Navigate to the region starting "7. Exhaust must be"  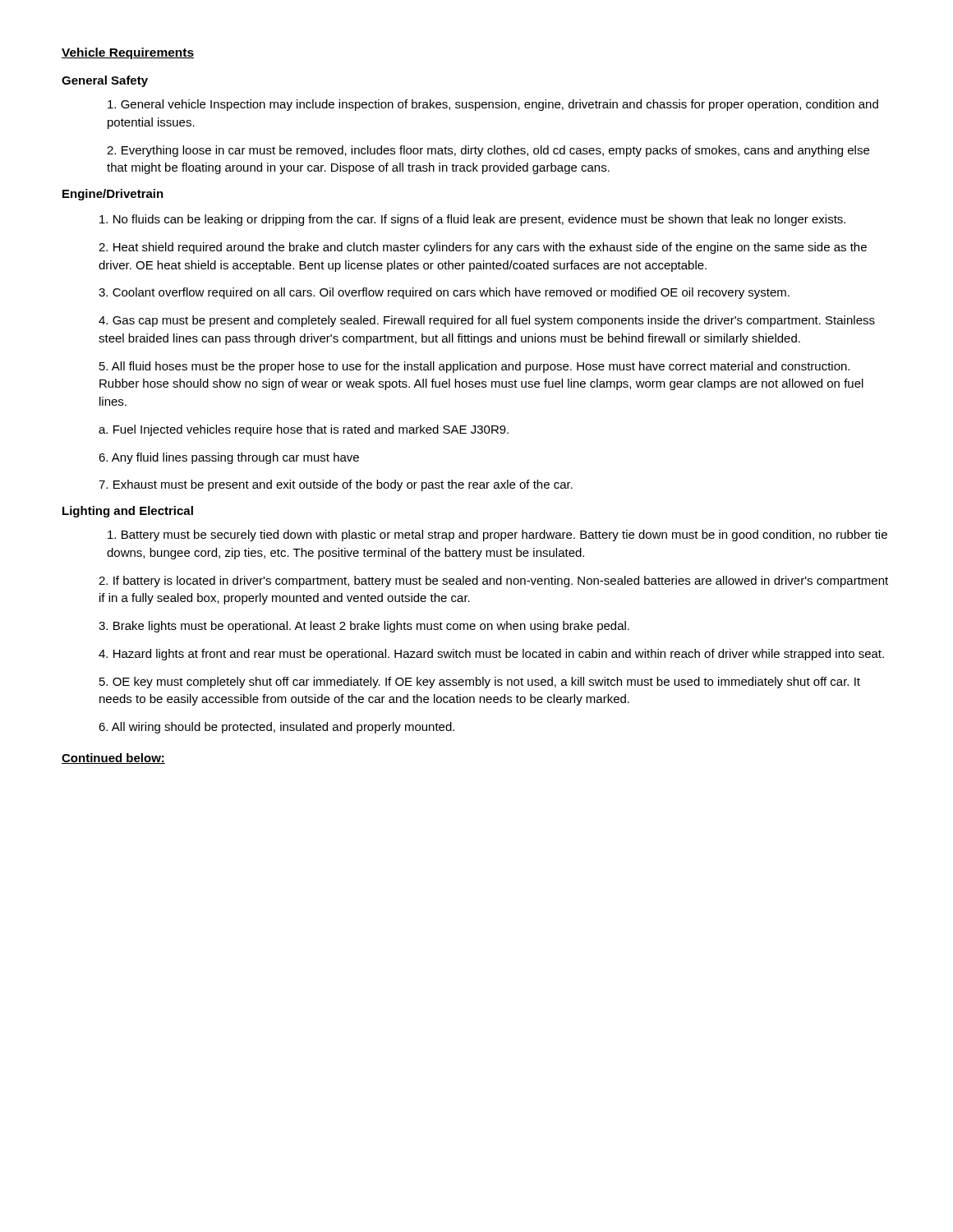[x=336, y=484]
